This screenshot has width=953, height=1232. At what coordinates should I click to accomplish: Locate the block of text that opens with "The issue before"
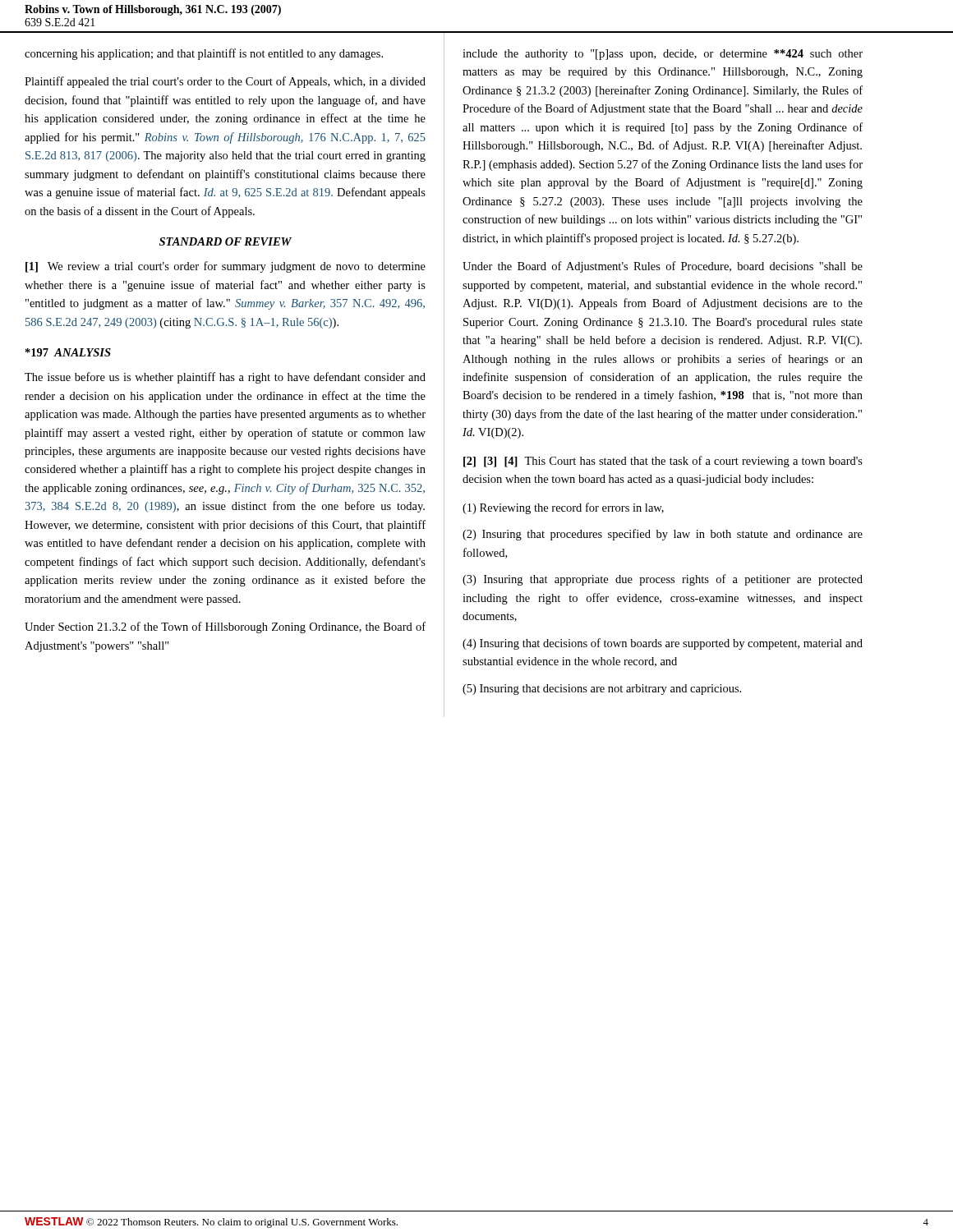click(225, 488)
